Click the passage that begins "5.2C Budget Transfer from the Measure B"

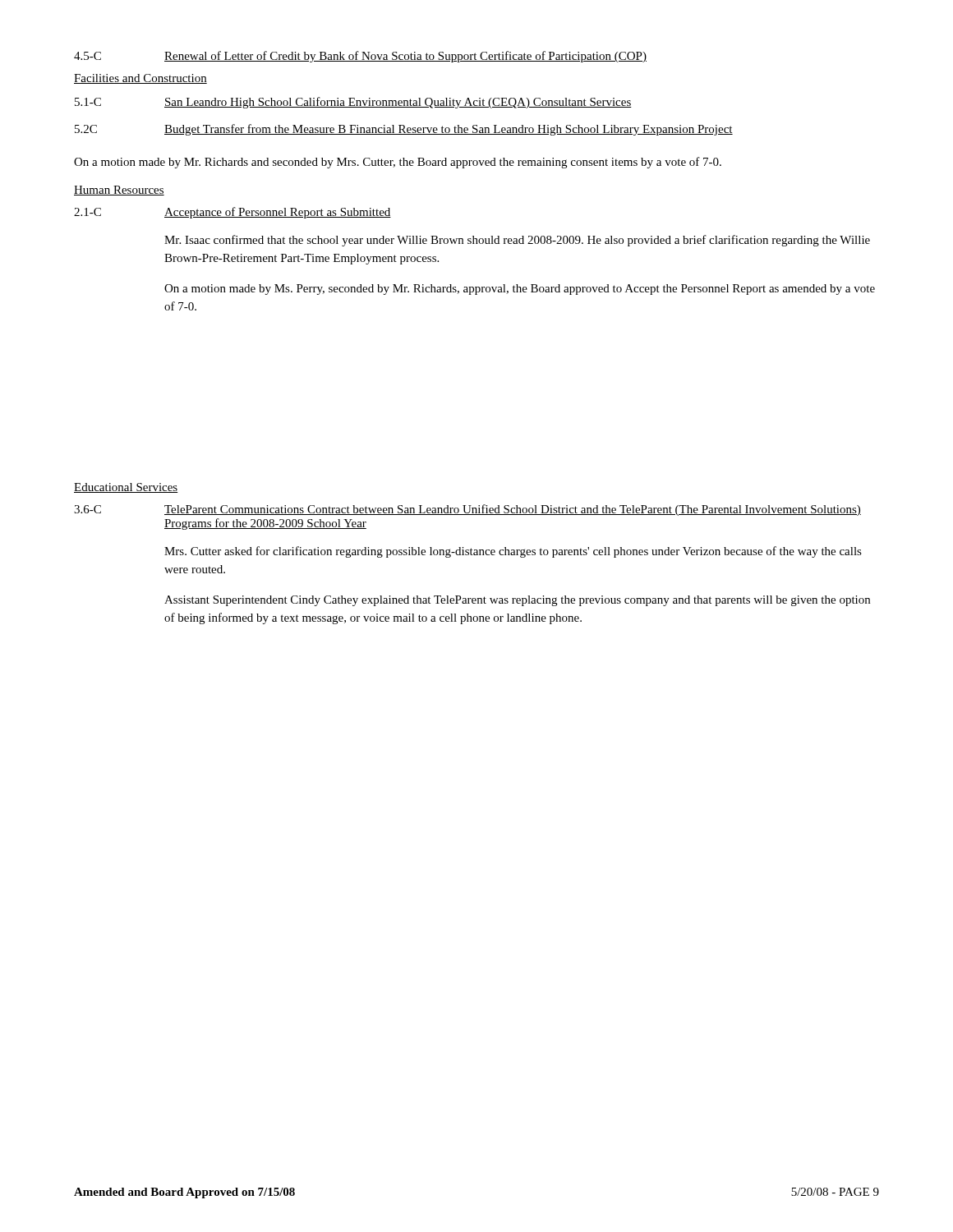tap(476, 129)
